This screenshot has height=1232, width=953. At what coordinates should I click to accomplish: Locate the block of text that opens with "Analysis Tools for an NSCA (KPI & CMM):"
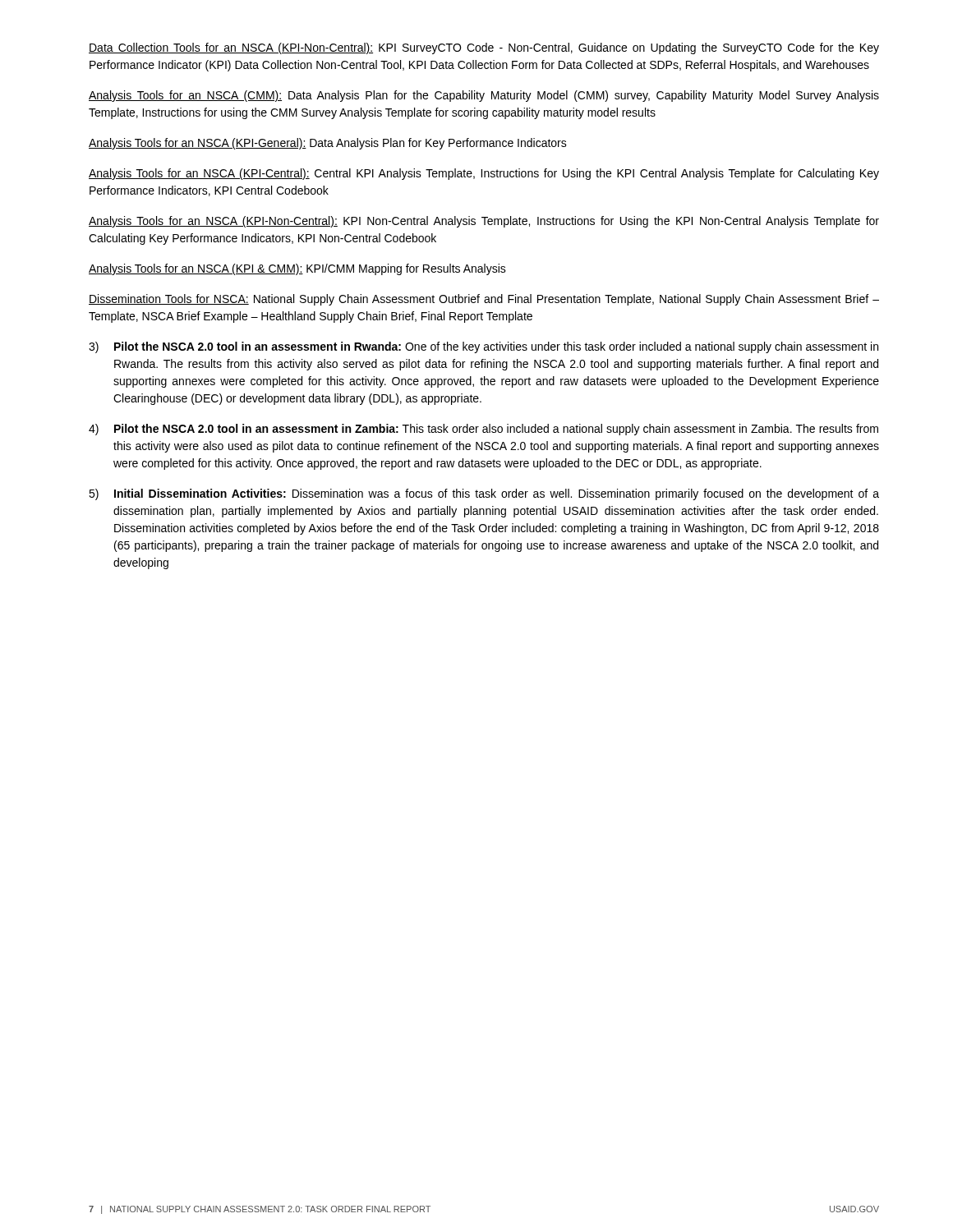(x=297, y=269)
